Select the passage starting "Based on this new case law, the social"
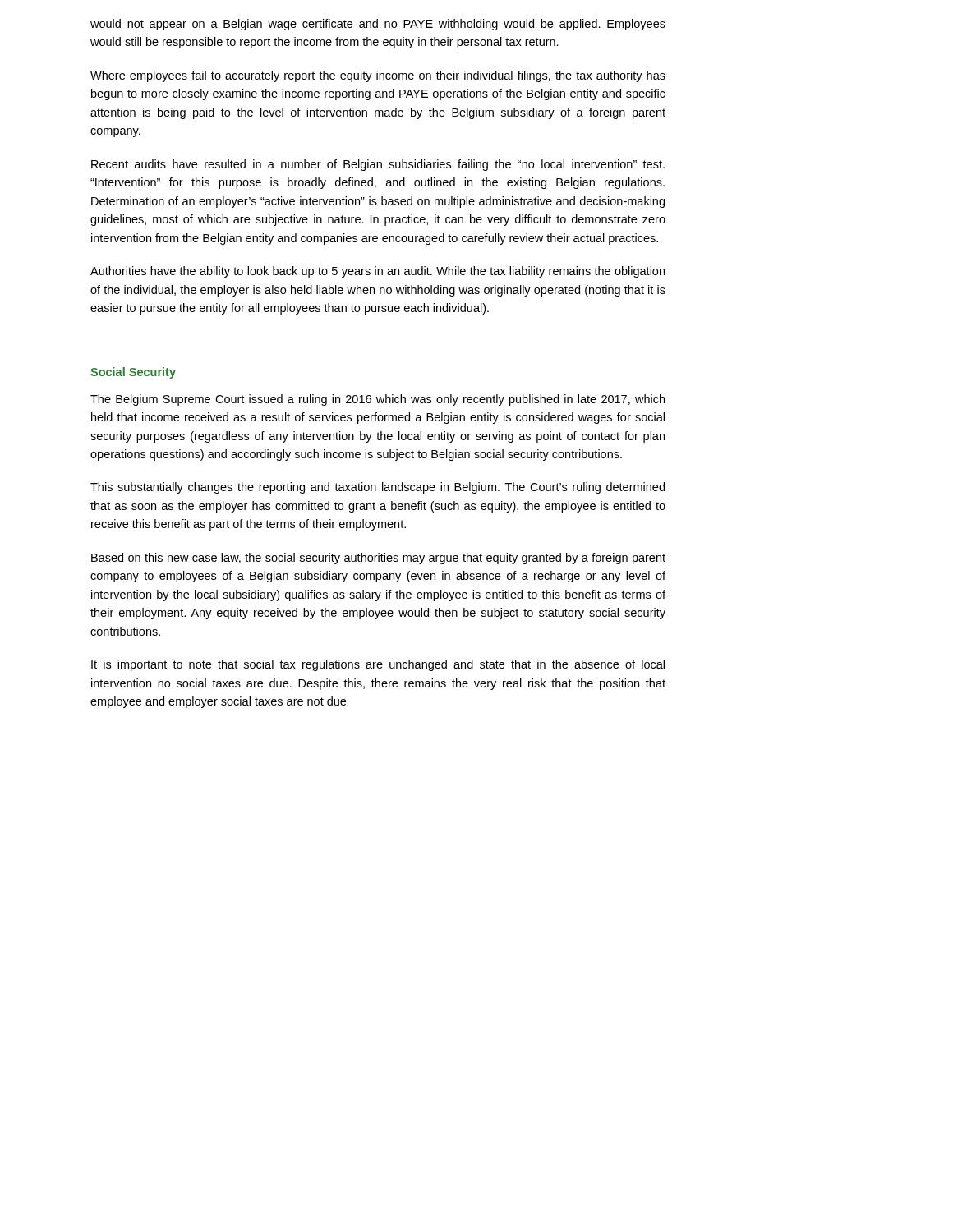The width and height of the screenshot is (953, 1232). [x=378, y=594]
